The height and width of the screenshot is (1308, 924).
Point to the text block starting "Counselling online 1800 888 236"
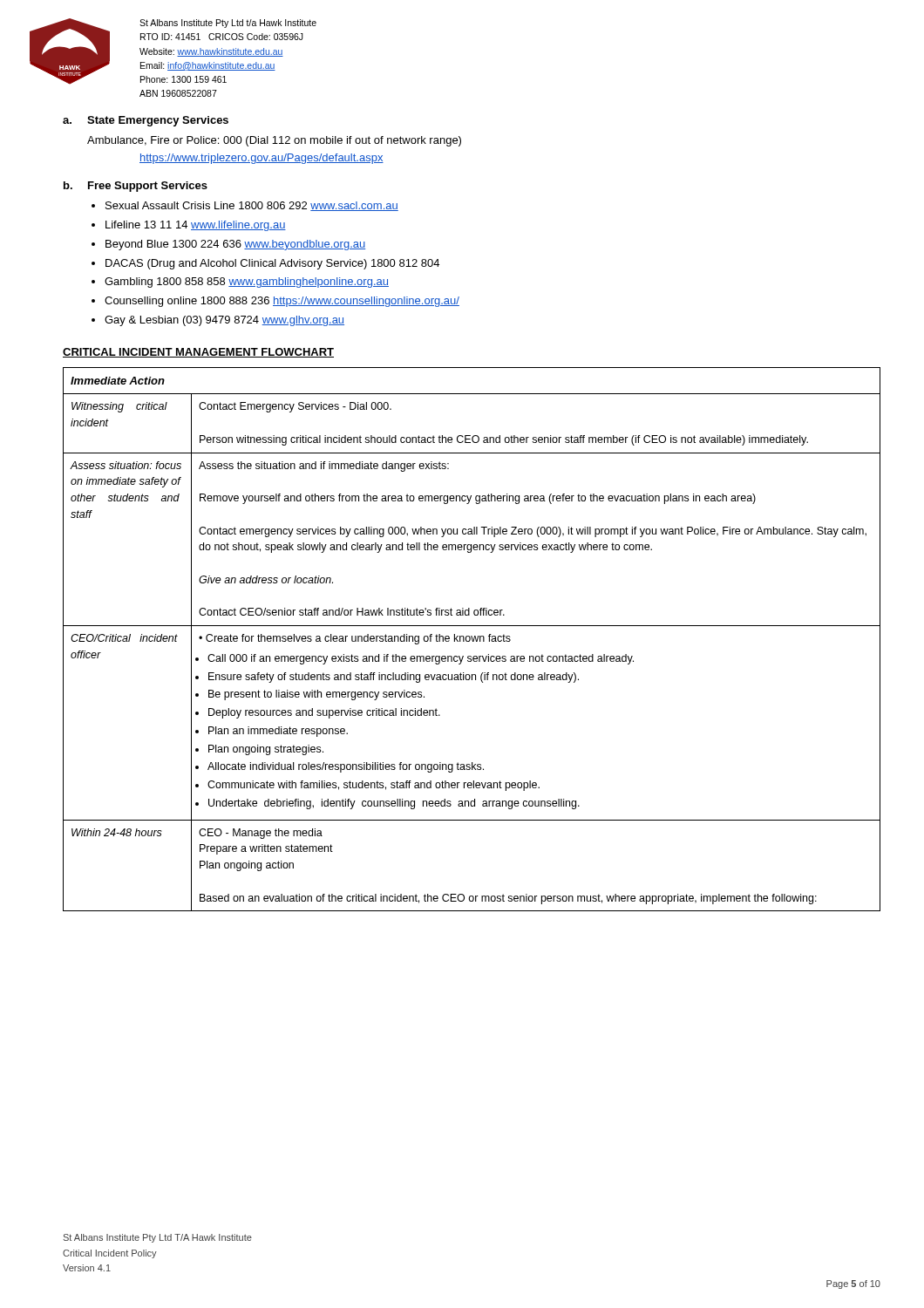[282, 301]
